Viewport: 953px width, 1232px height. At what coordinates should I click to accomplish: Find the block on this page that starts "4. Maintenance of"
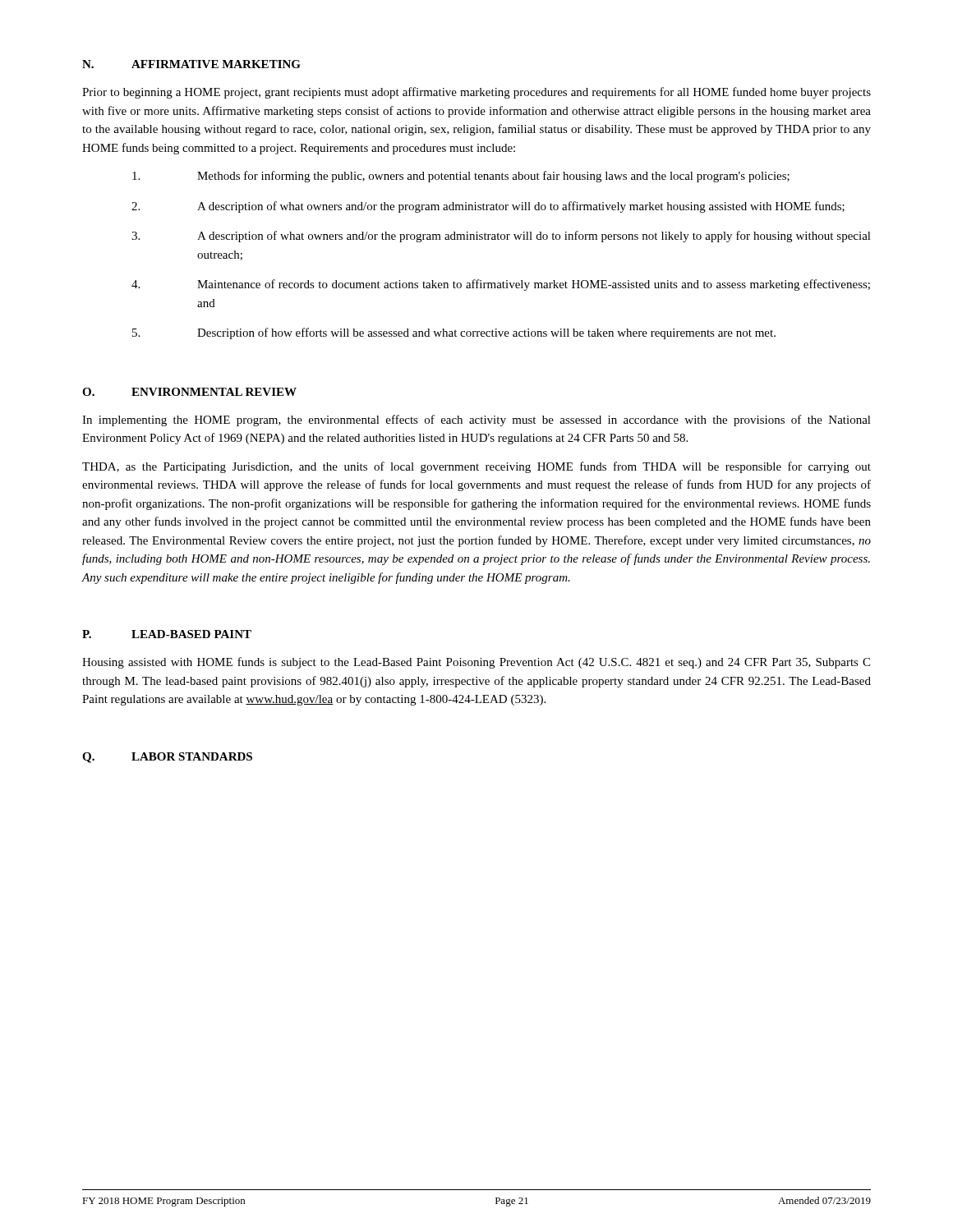476,294
